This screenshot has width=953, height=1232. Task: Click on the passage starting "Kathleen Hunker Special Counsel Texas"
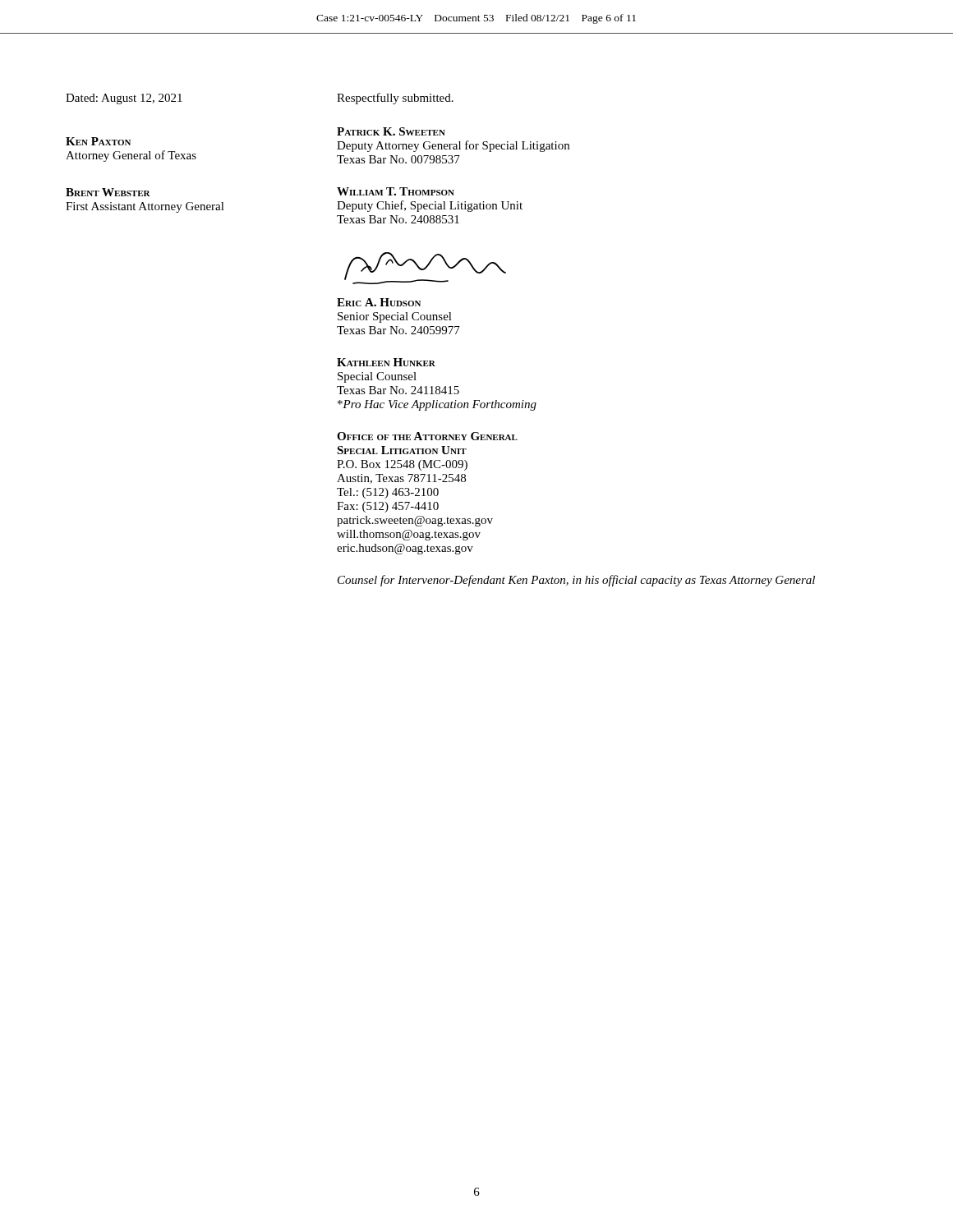pos(437,383)
